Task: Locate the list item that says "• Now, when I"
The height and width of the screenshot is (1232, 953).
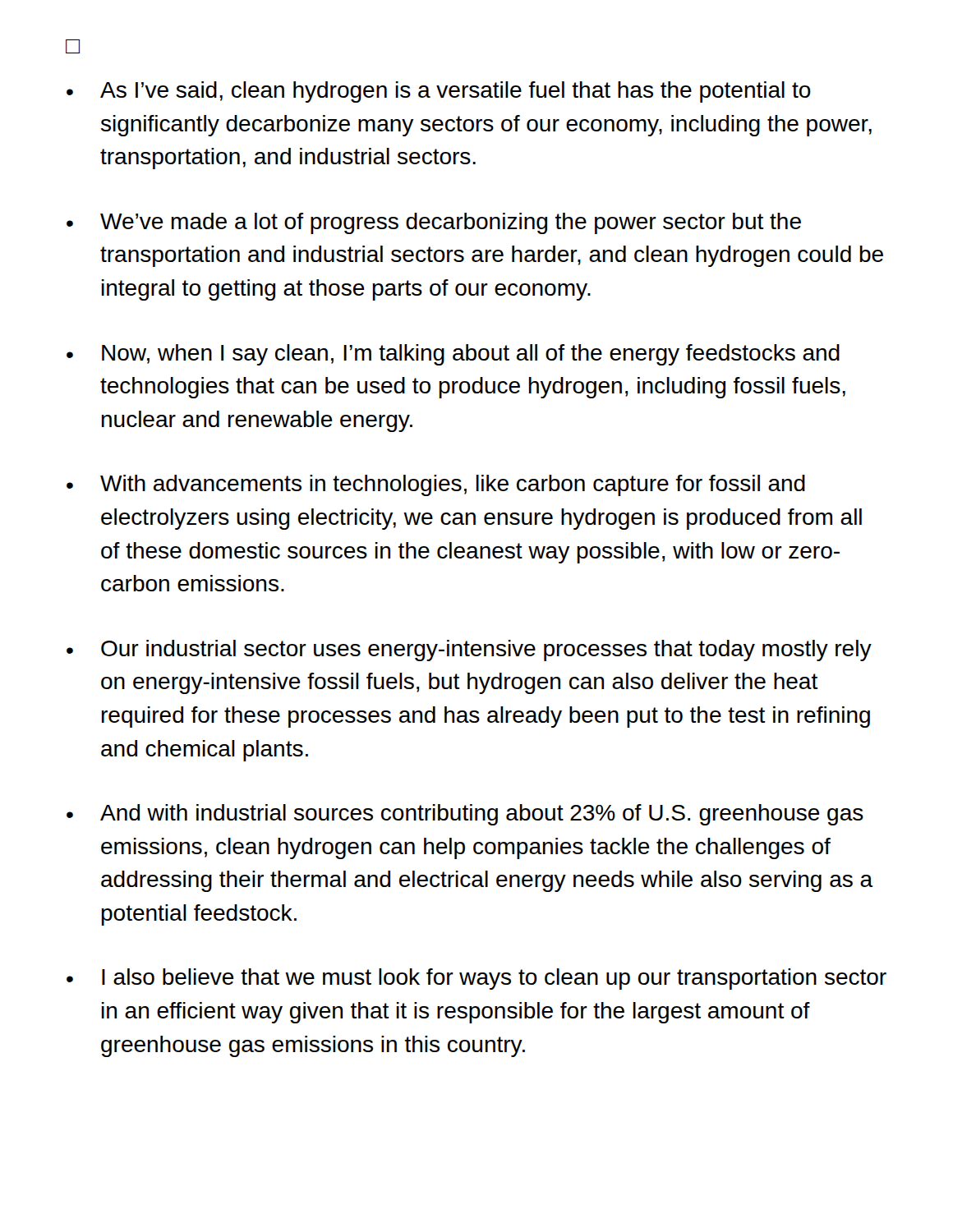Action: 476,386
